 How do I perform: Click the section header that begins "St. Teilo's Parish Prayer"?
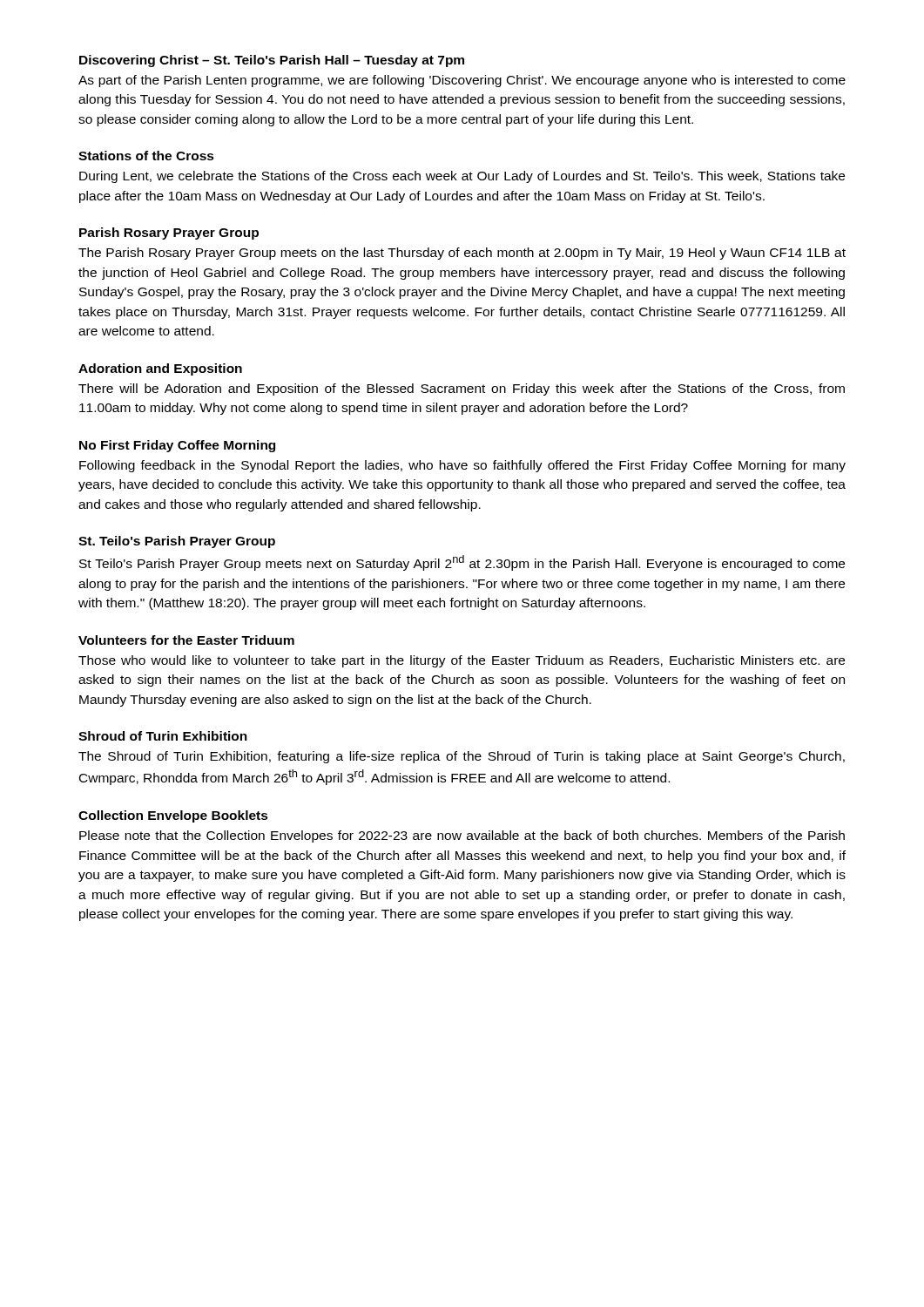177,541
